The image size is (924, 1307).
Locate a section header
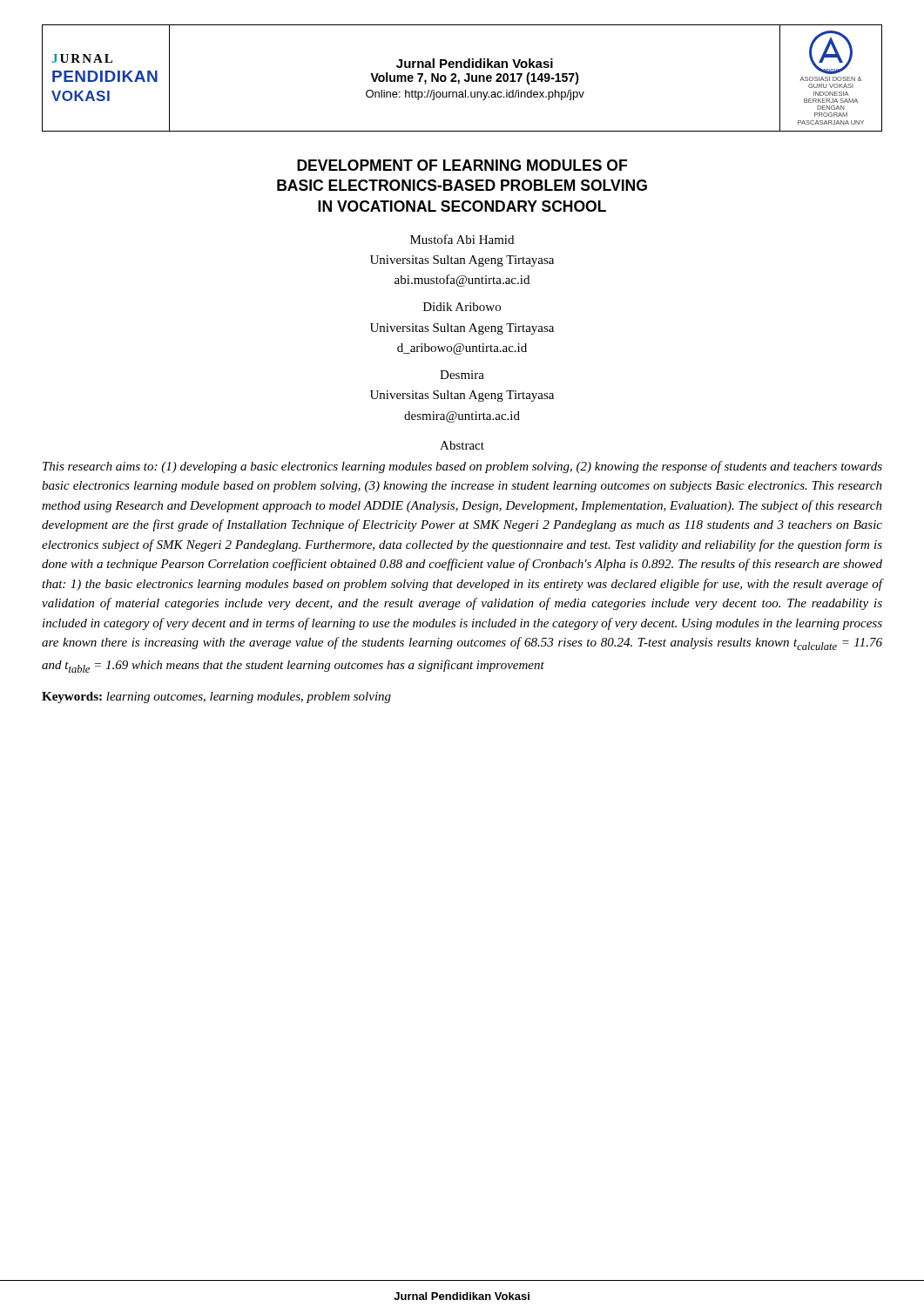[462, 446]
